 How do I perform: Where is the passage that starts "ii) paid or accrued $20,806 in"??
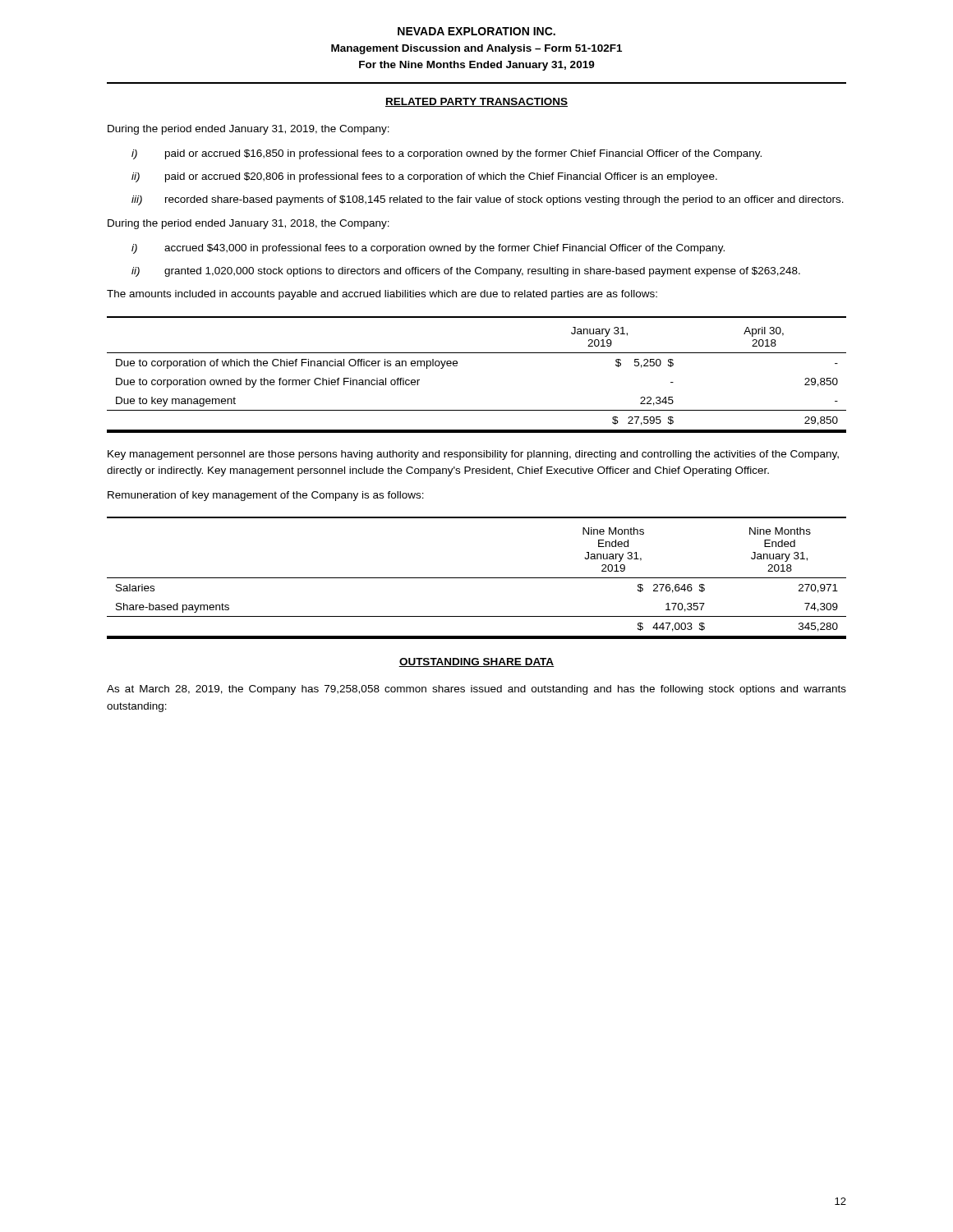489,177
